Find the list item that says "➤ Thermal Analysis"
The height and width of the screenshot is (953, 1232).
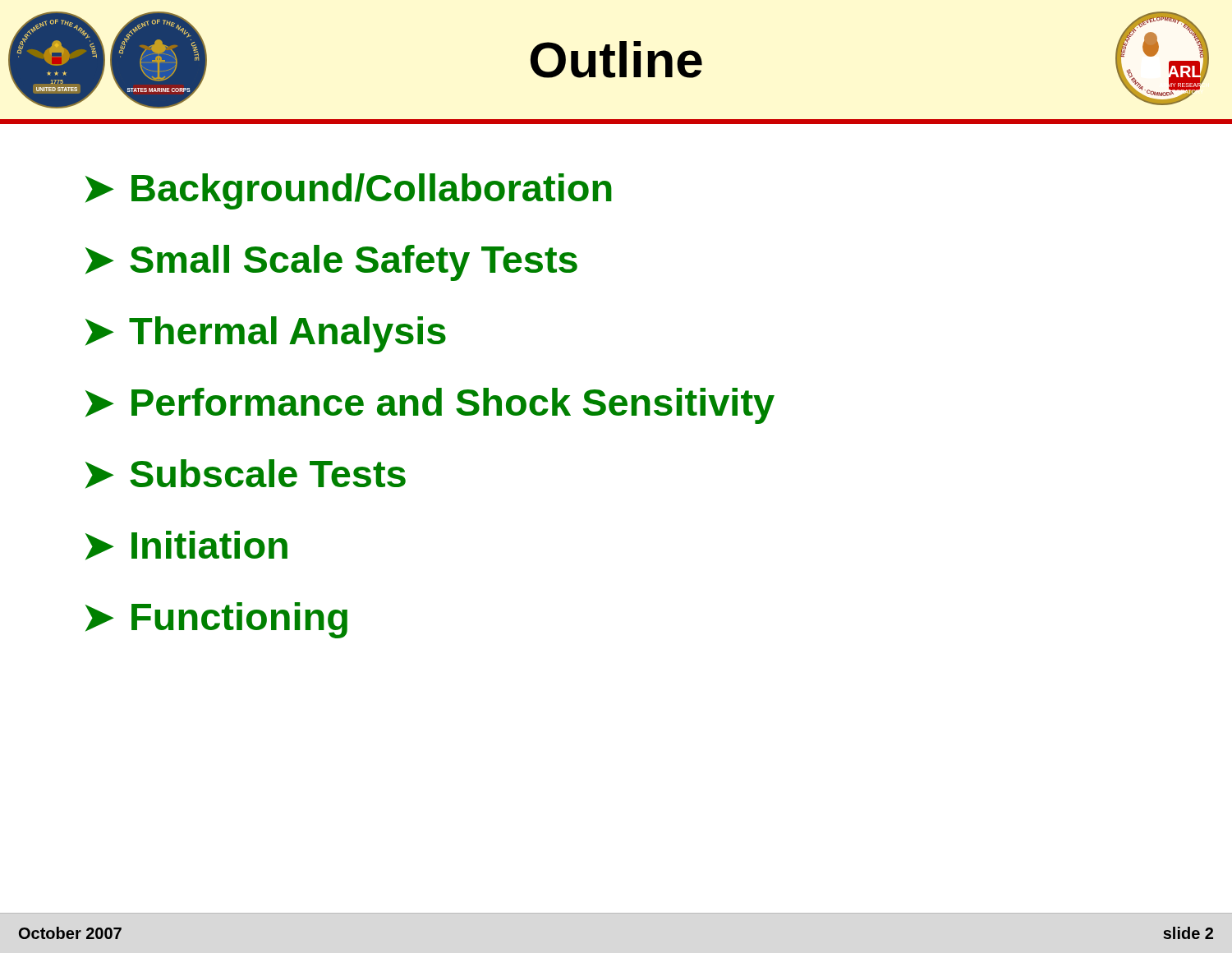265,331
